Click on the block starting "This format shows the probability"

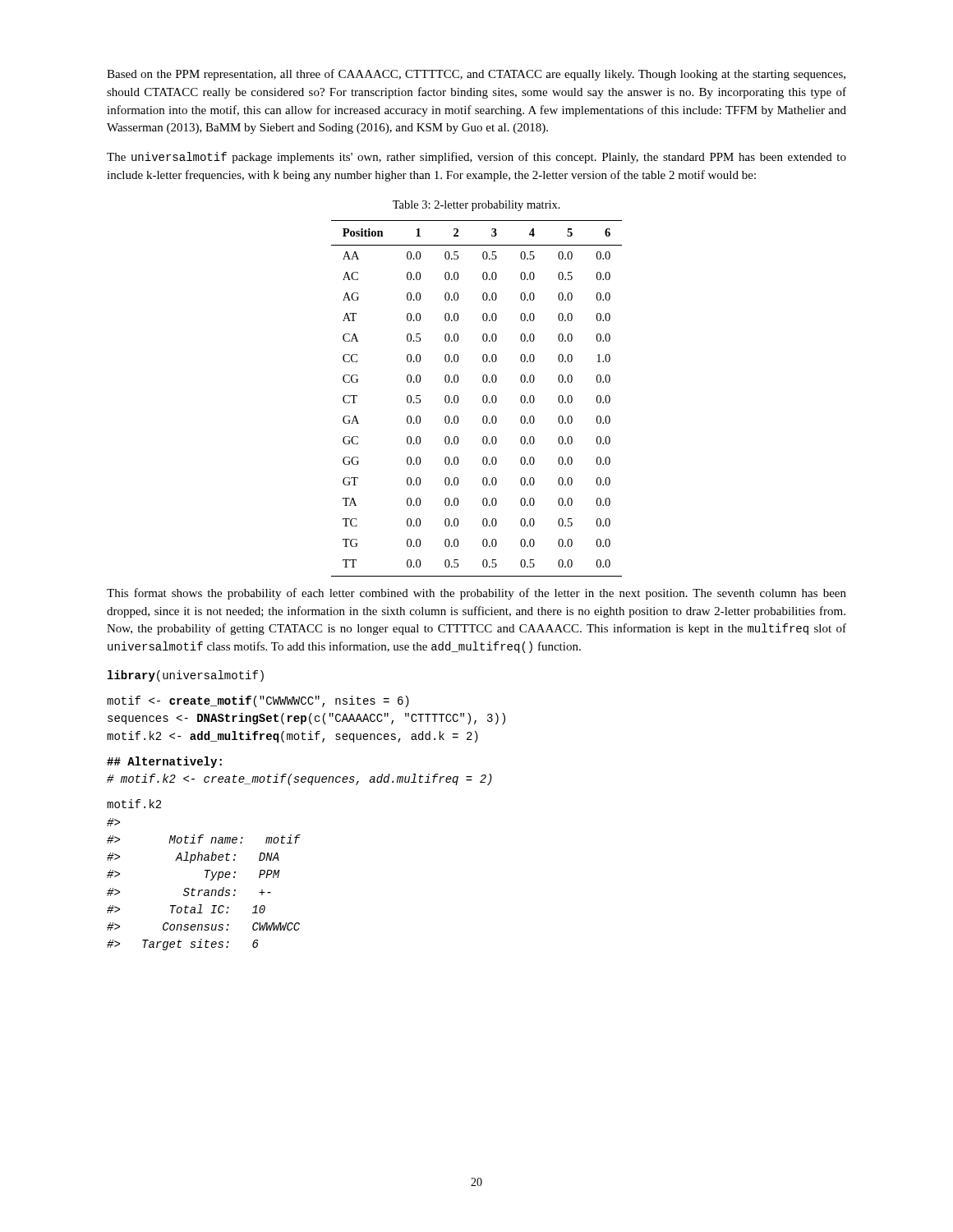[476, 620]
